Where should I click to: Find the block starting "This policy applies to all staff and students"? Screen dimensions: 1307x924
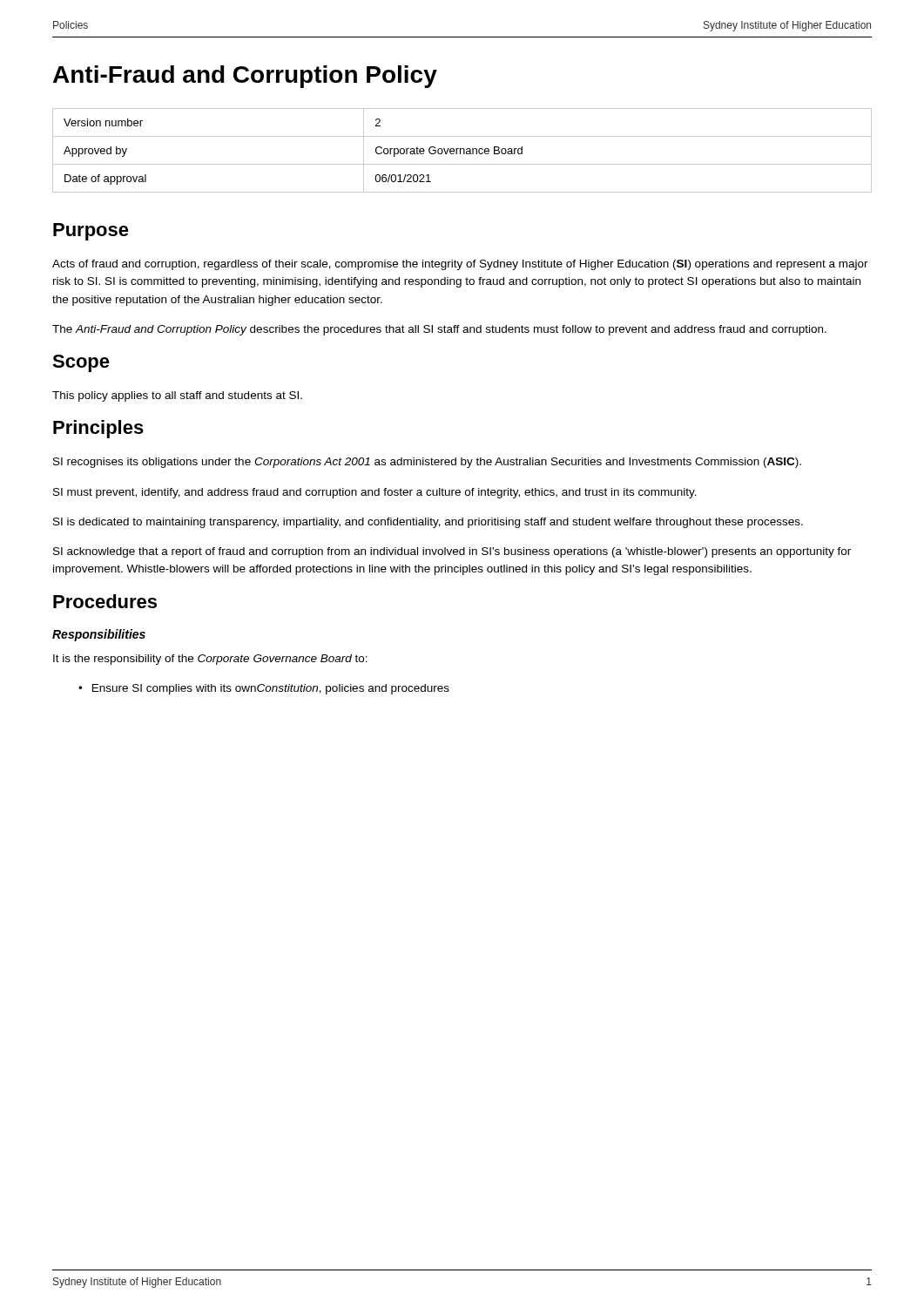pos(178,395)
